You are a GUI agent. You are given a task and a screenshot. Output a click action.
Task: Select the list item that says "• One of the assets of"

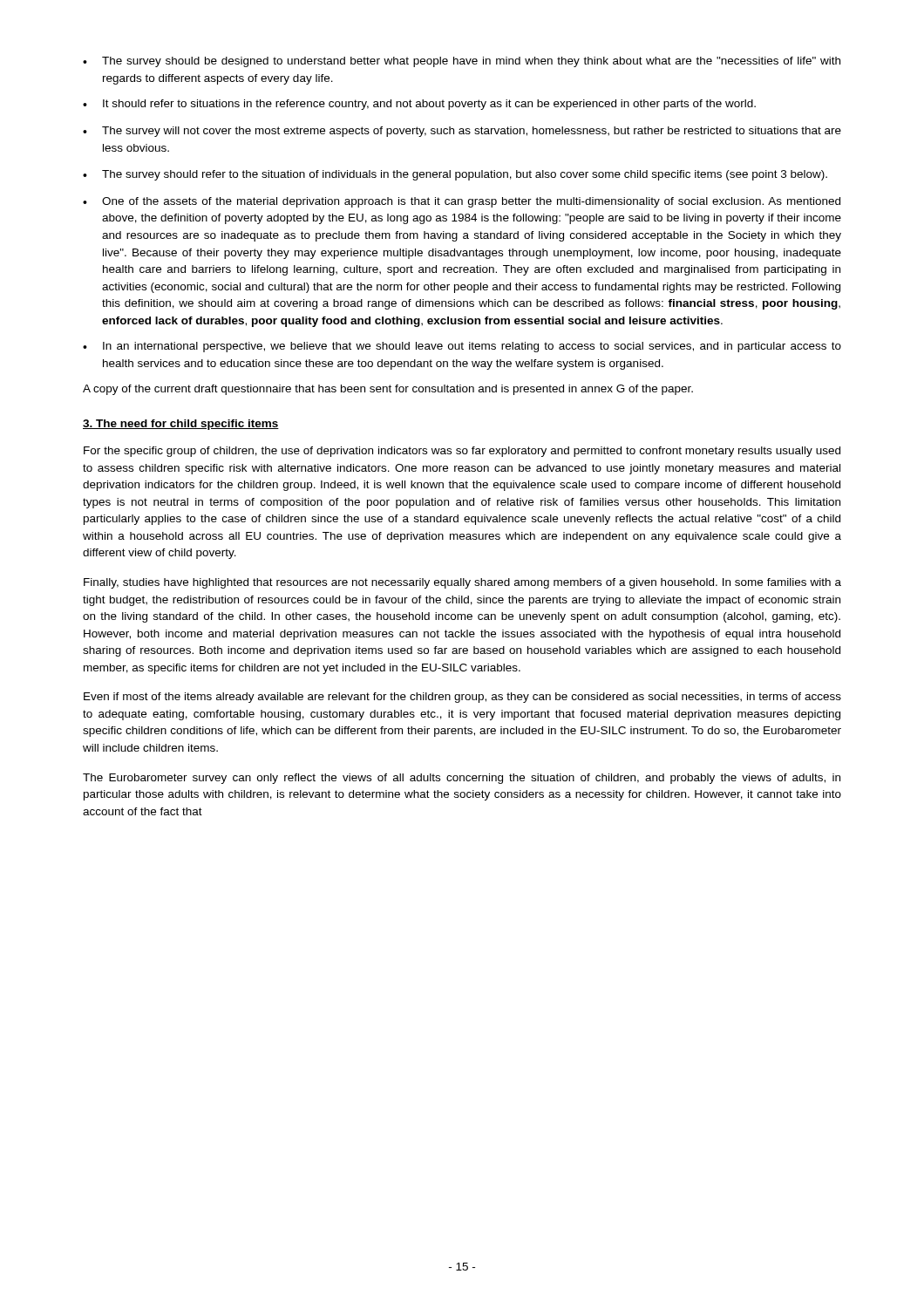click(x=462, y=261)
